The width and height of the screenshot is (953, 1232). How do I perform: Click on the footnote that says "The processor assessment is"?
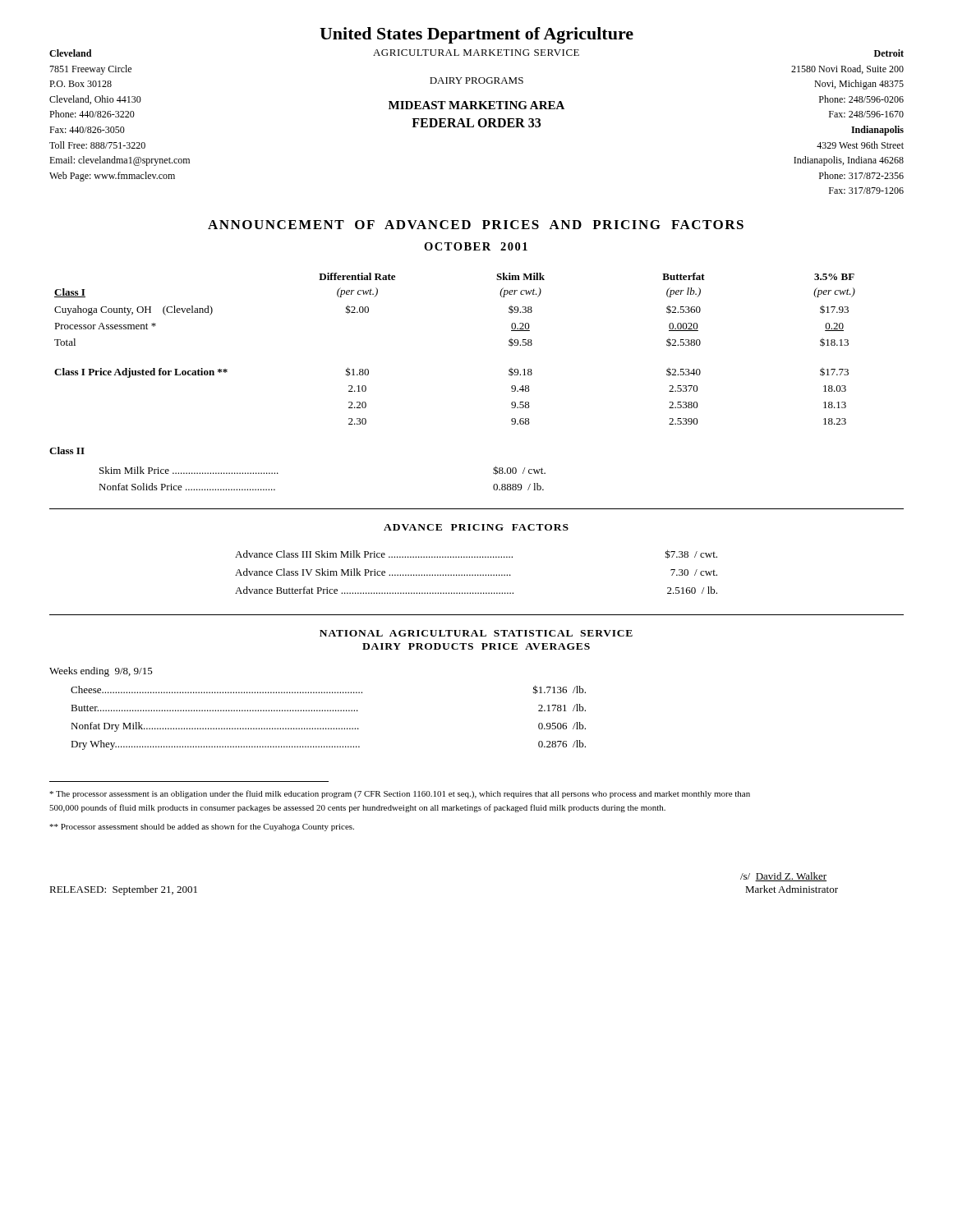[x=400, y=800]
